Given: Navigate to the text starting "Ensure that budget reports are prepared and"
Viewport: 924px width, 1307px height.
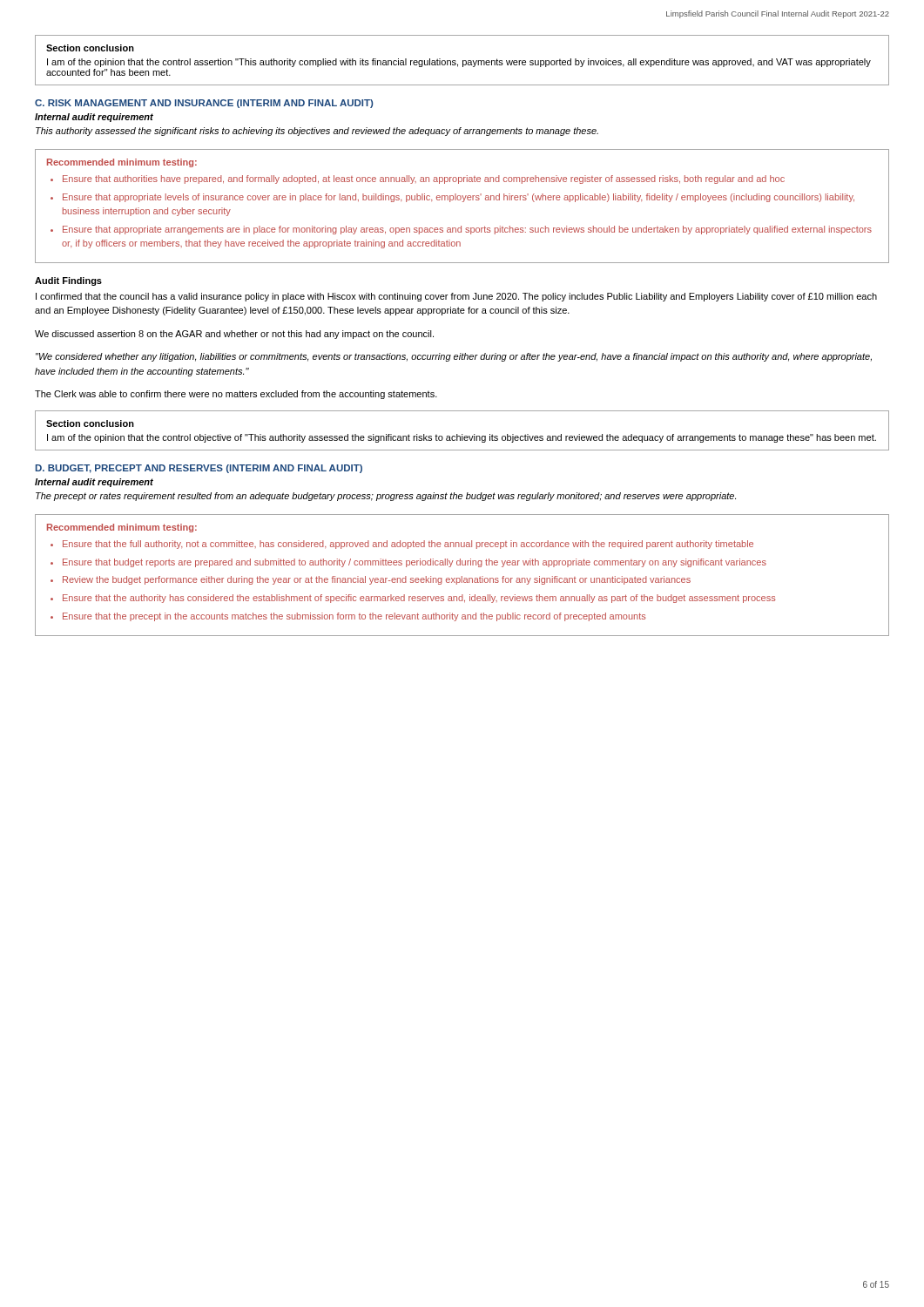Looking at the screenshot, I should coord(414,562).
